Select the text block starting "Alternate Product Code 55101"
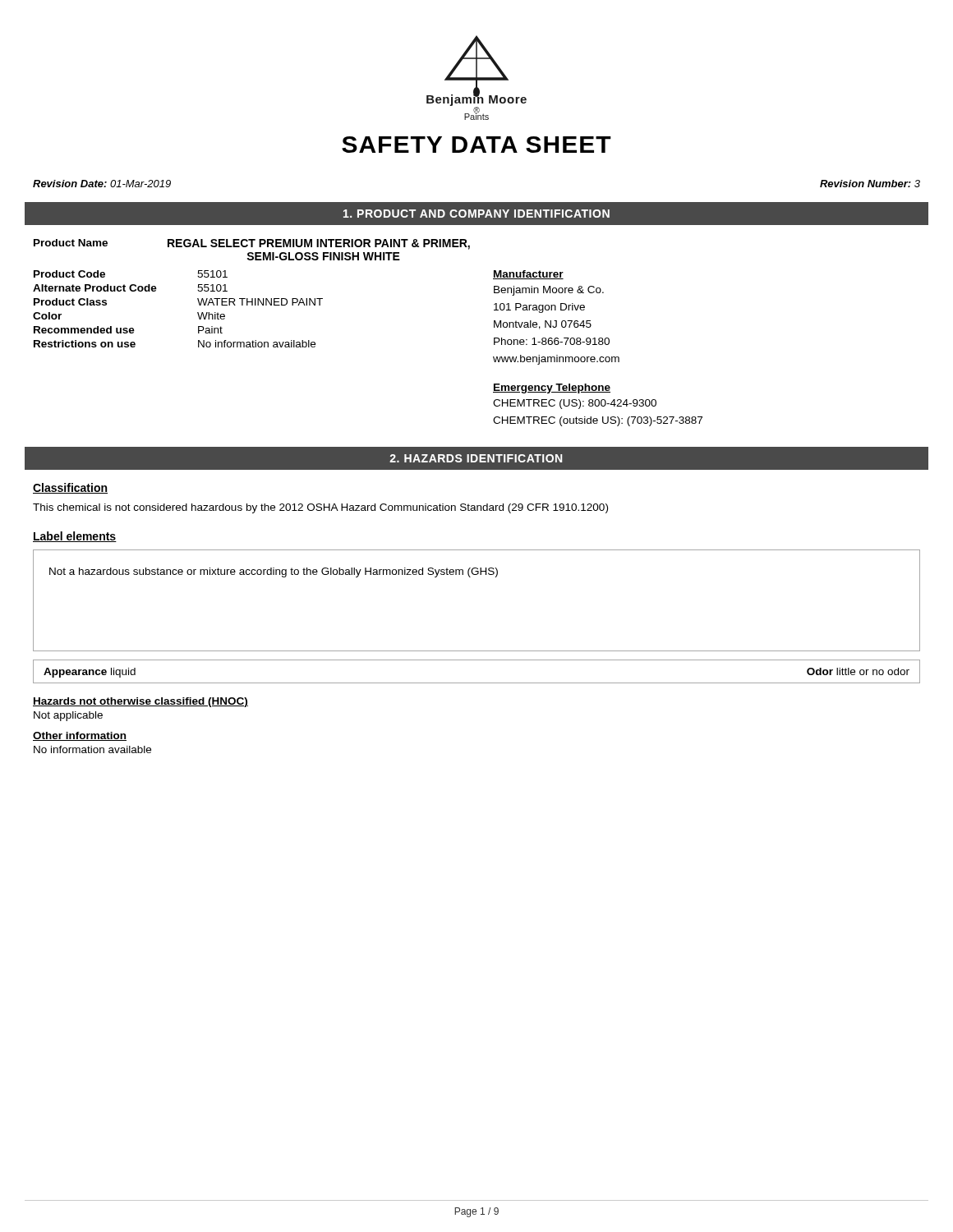The height and width of the screenshot is (1232, 953). coord(130,288)
